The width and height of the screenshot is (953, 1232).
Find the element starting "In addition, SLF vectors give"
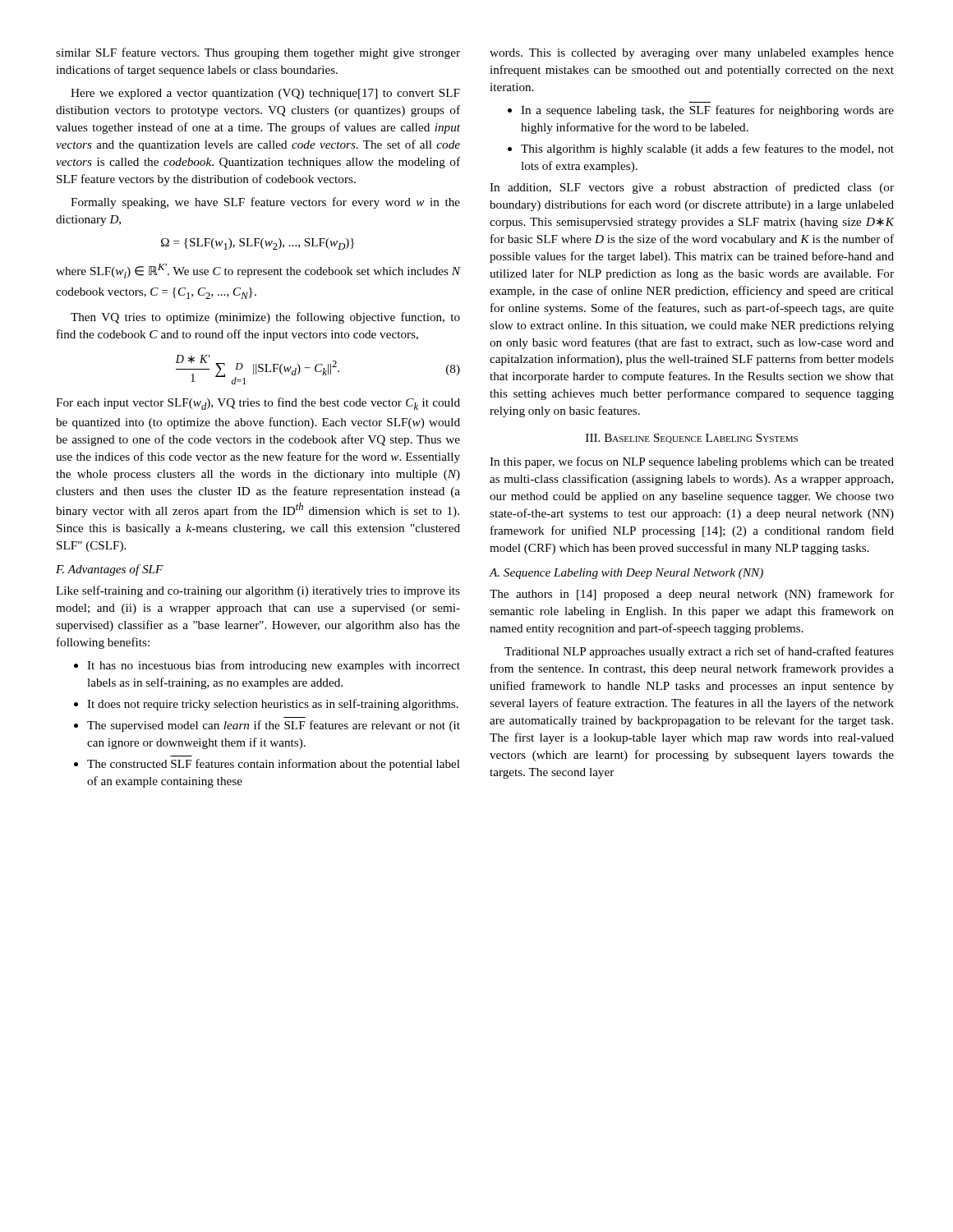(692, 299)
